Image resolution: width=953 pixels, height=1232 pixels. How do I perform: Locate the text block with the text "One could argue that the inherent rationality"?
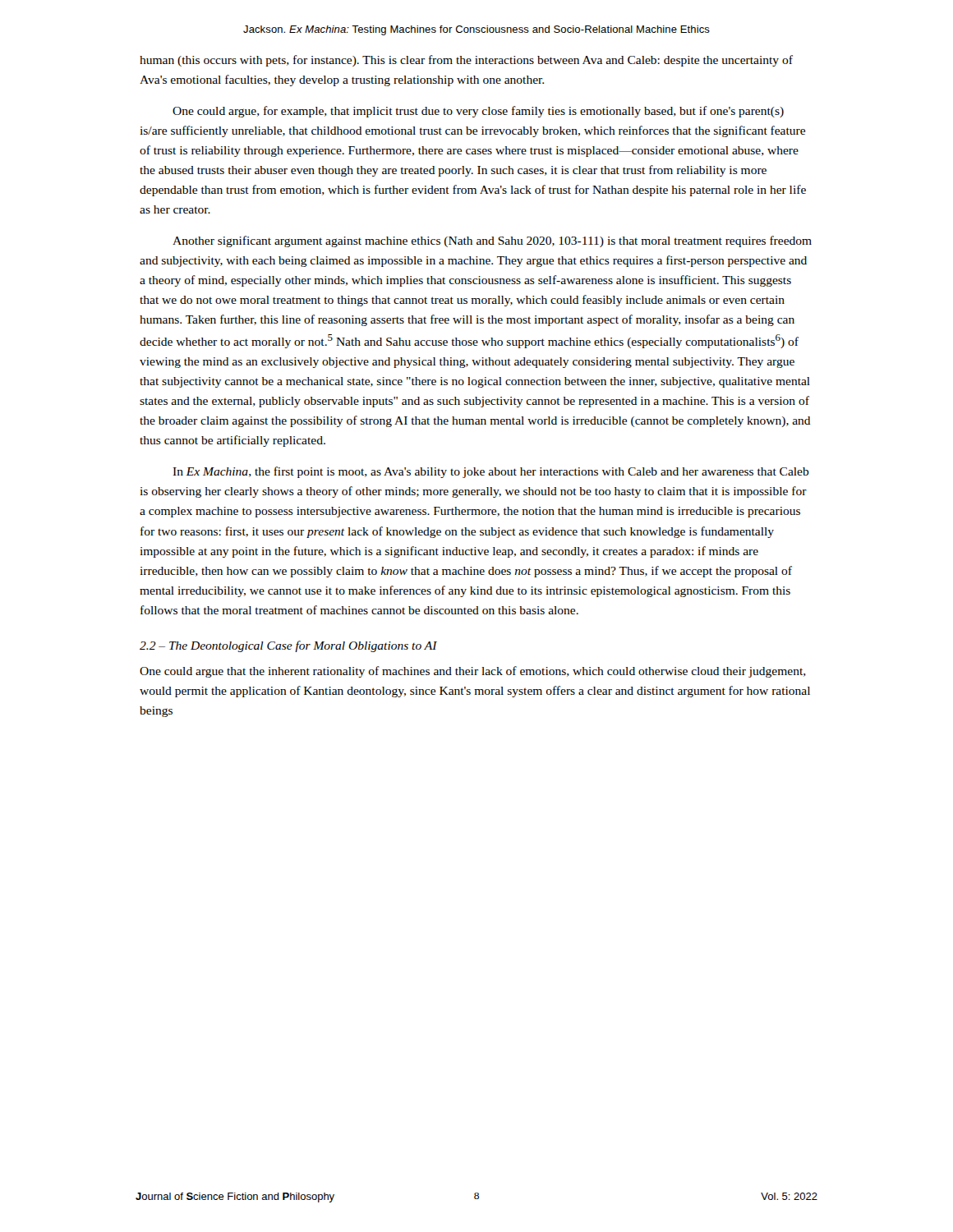click(x=476, y=690)
